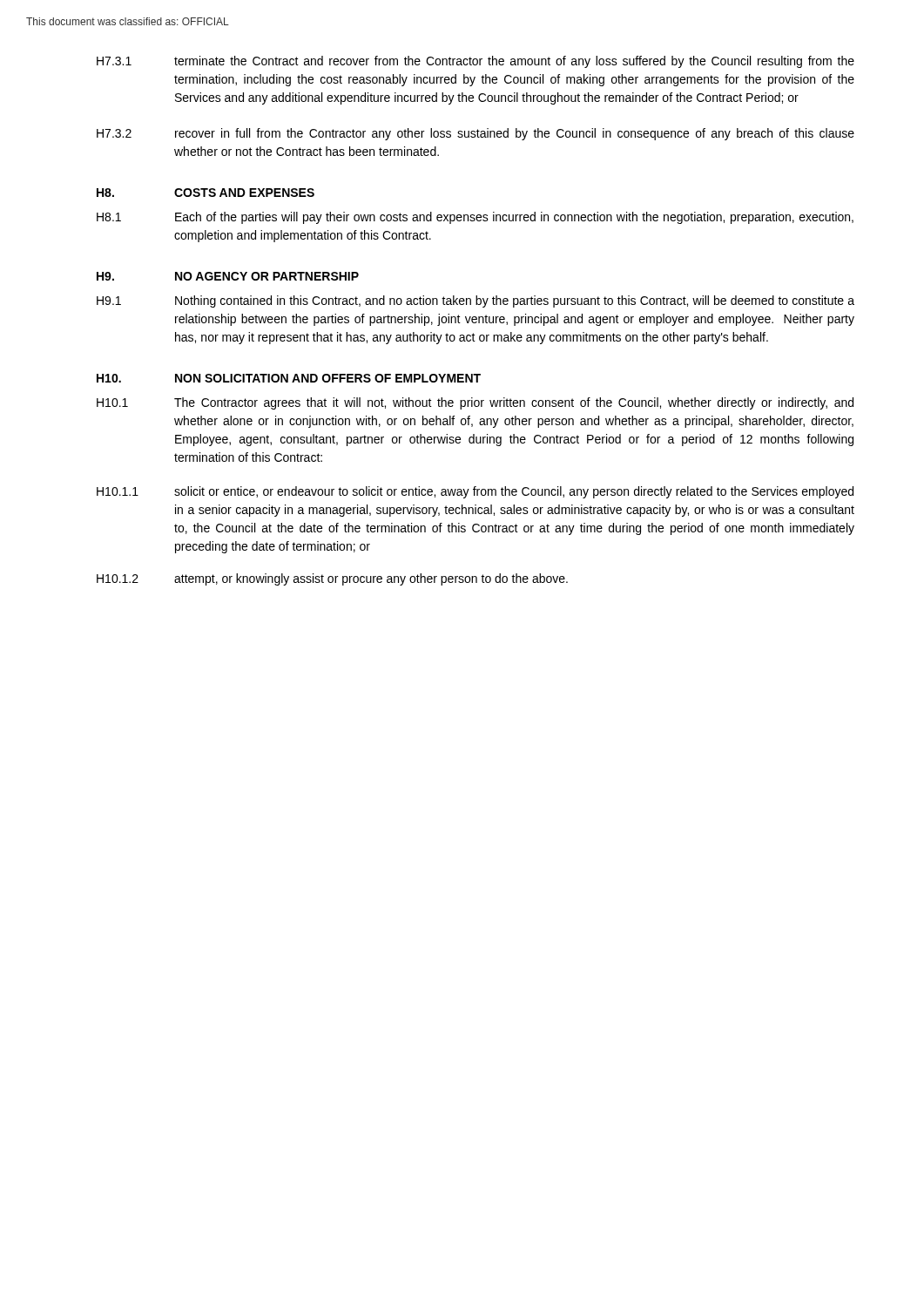Navigate to the text block starting "H9. NO AGENCY"

[x=227, y=276]
